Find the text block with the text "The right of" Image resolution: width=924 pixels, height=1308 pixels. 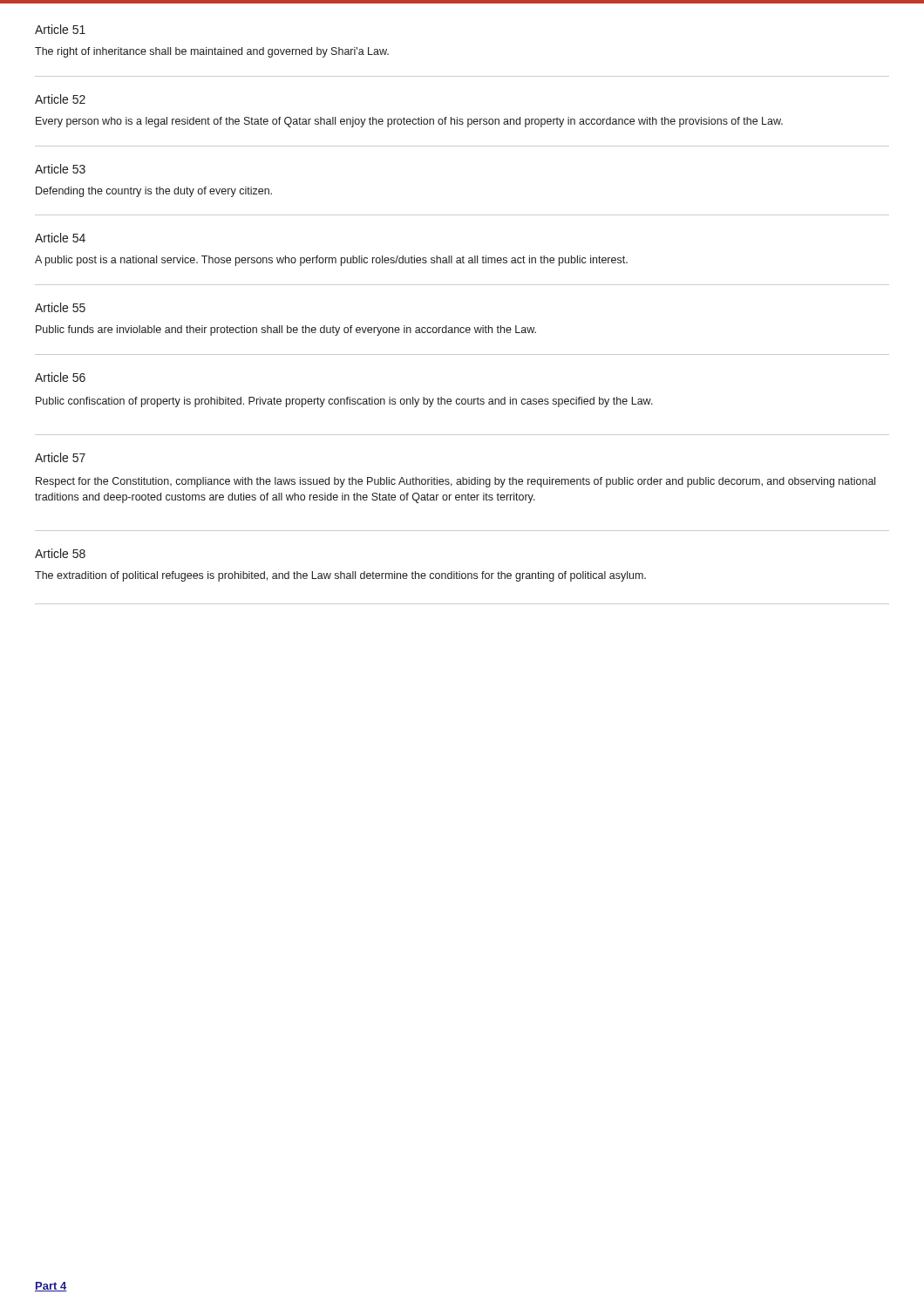212,51
